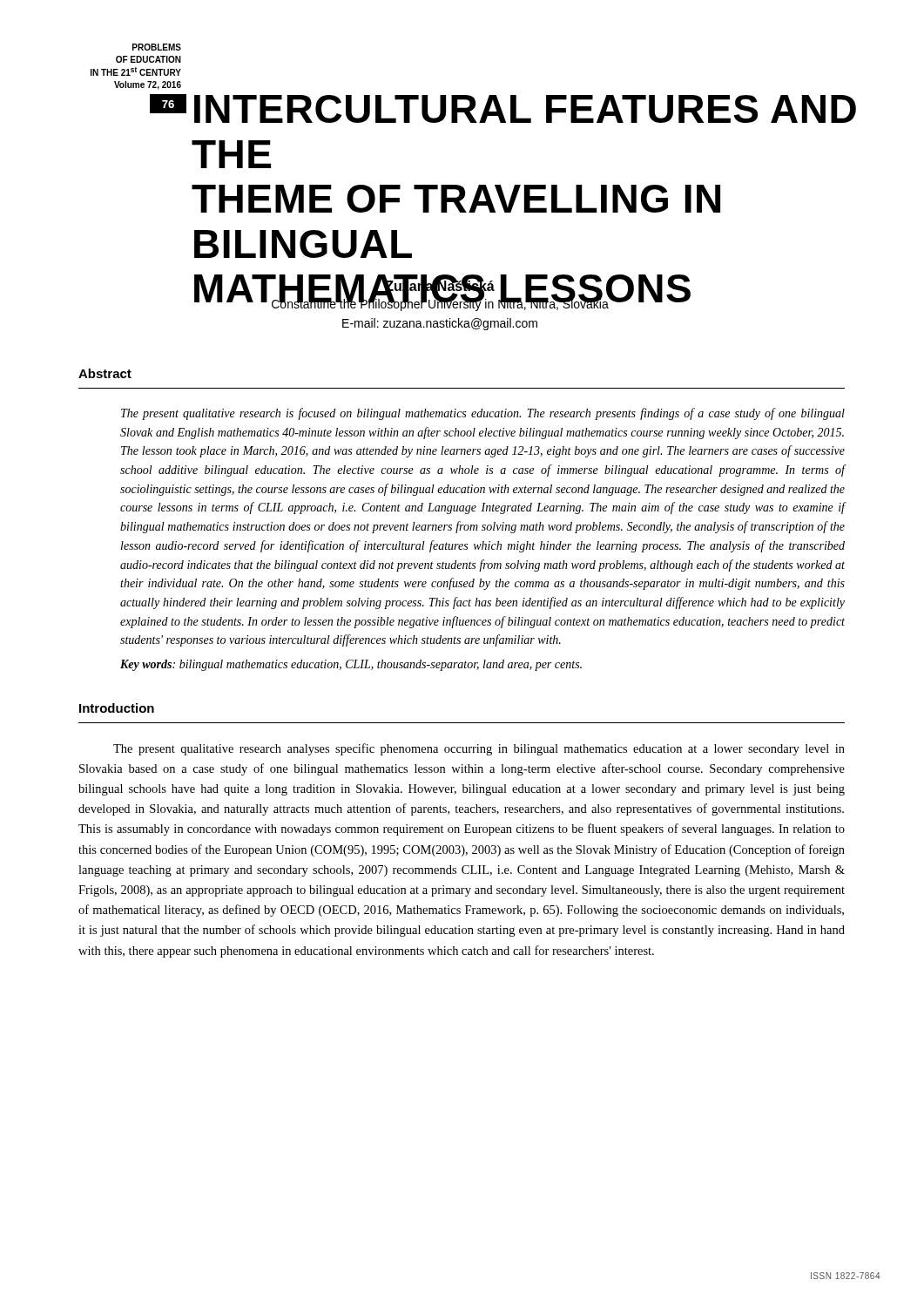Click the passage that begins "The present qualitative research is focused on bilingual"
924x1307 pixels.
482,527
